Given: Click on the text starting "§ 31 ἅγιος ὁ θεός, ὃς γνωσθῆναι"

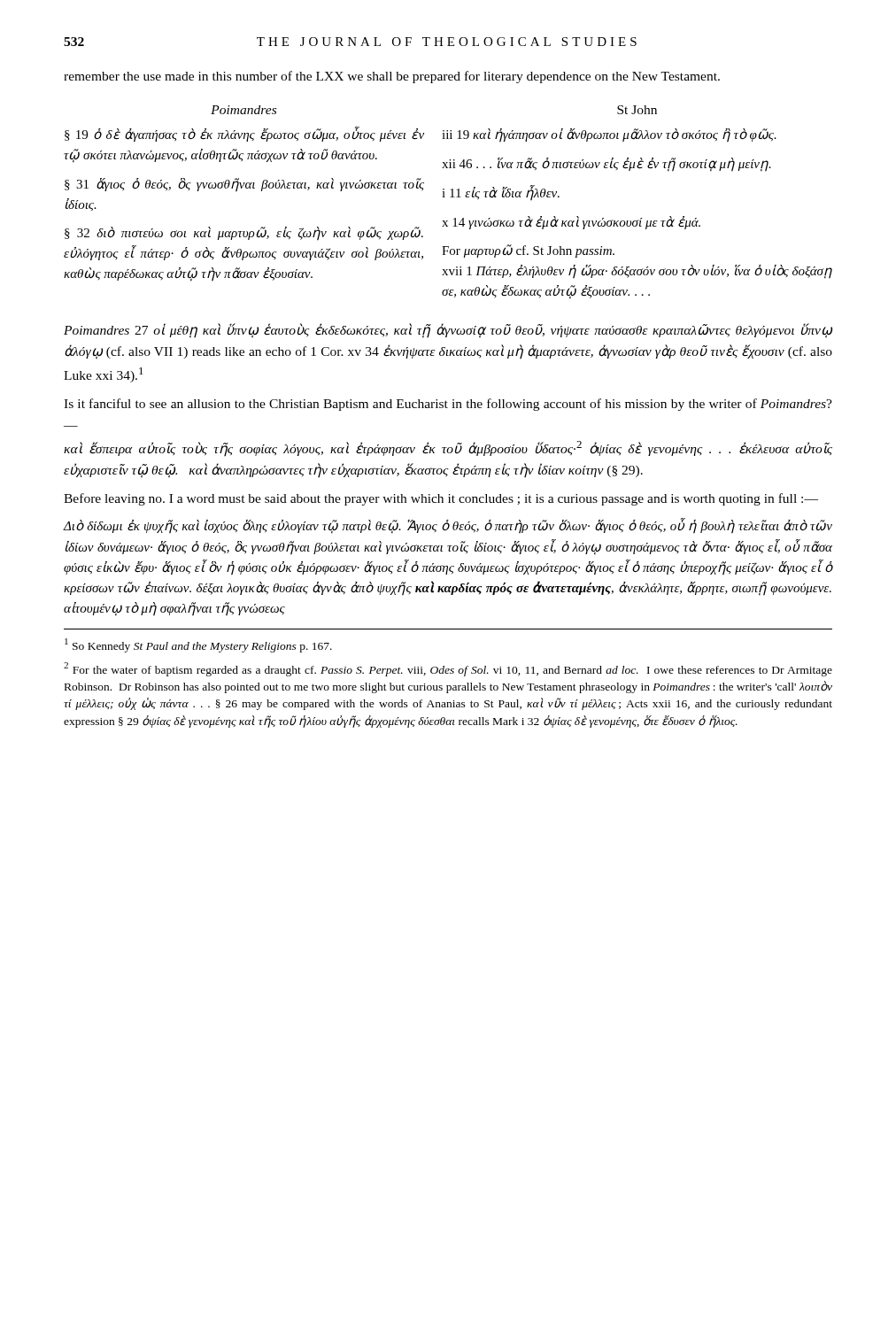Looking at the screenshot, I should click(x=244, y=194).
